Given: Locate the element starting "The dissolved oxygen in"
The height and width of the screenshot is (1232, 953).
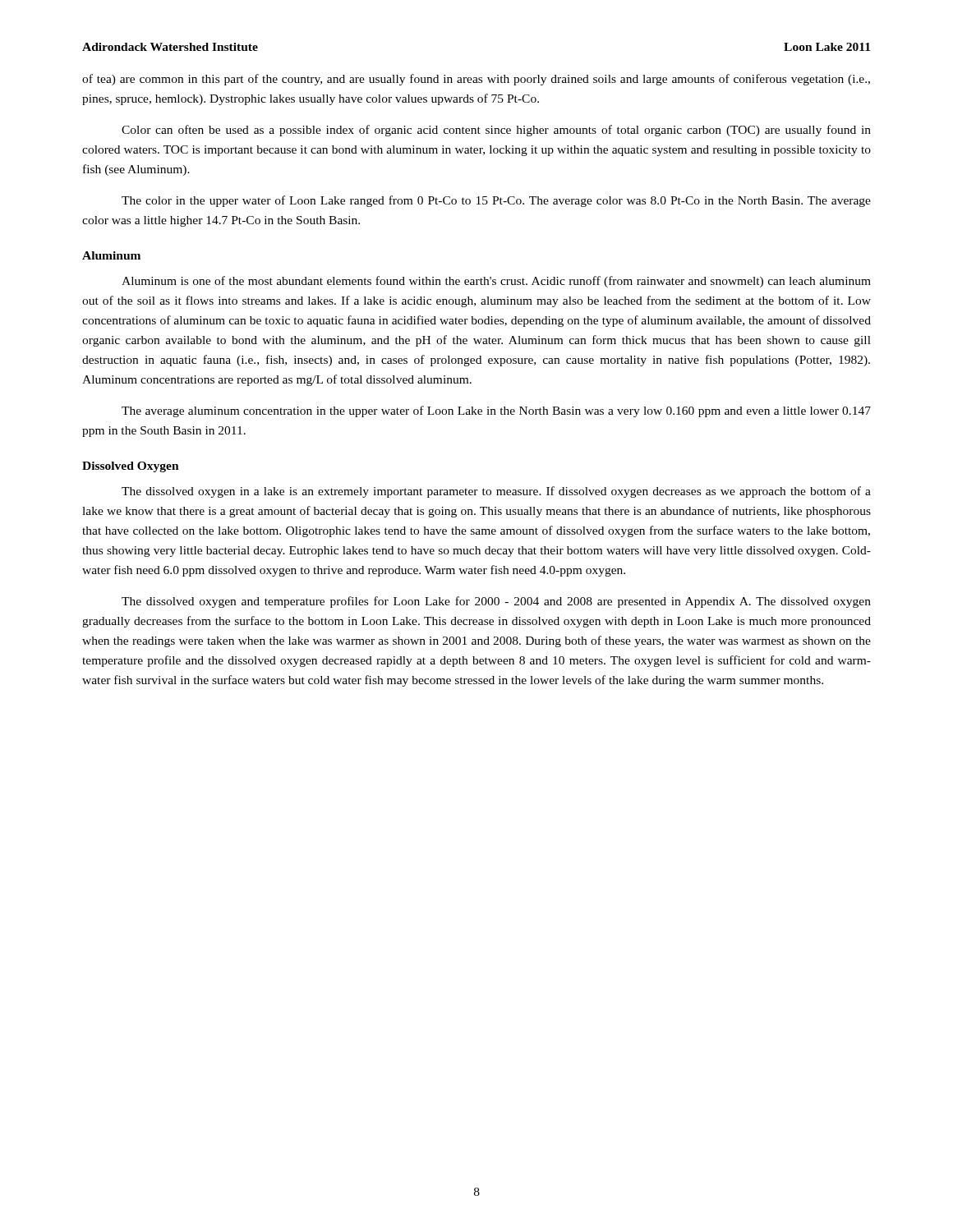Looking at the screenshot, I should (x=476, y=530).
